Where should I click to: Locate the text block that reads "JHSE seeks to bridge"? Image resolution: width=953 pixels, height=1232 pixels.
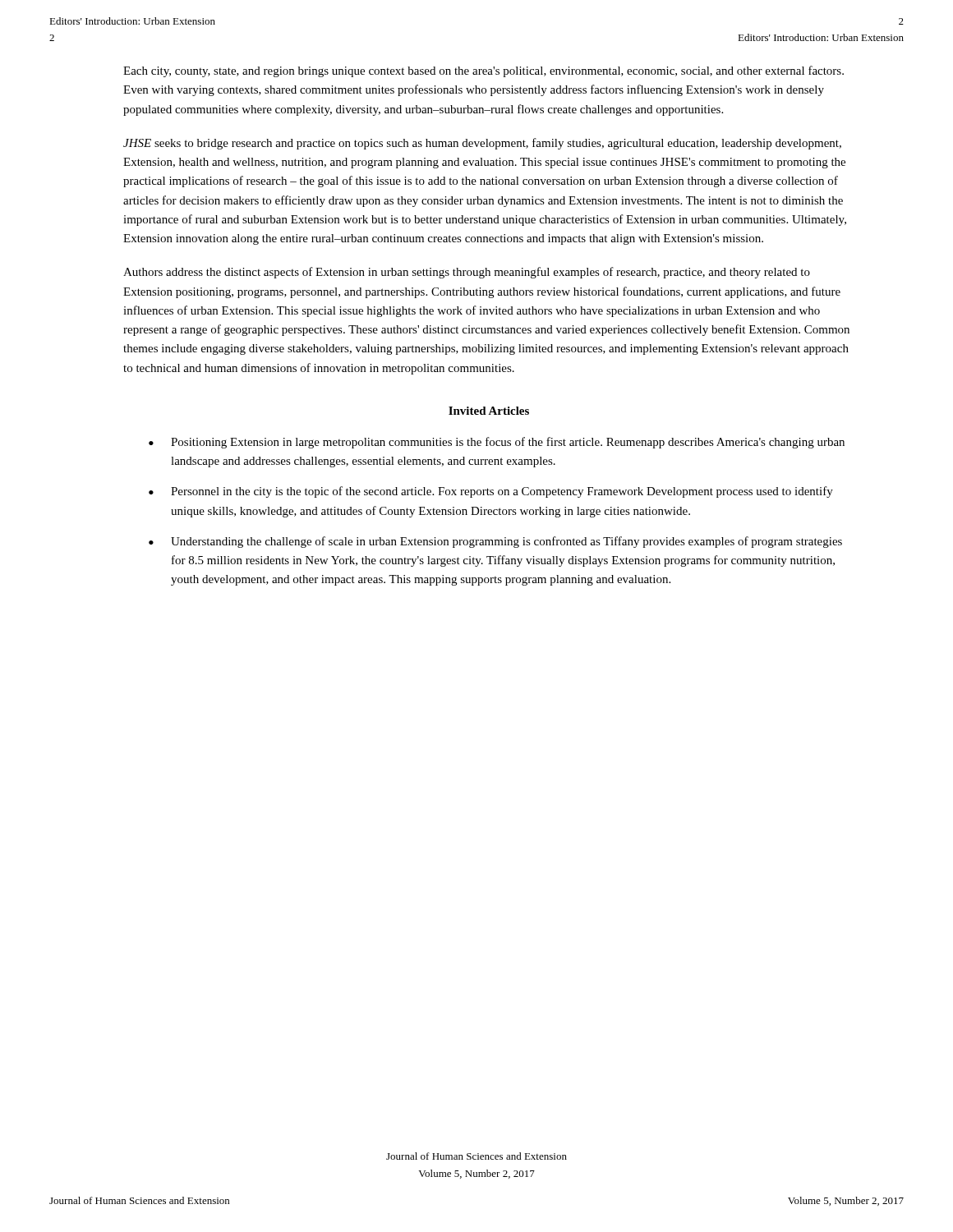point(485,190)
